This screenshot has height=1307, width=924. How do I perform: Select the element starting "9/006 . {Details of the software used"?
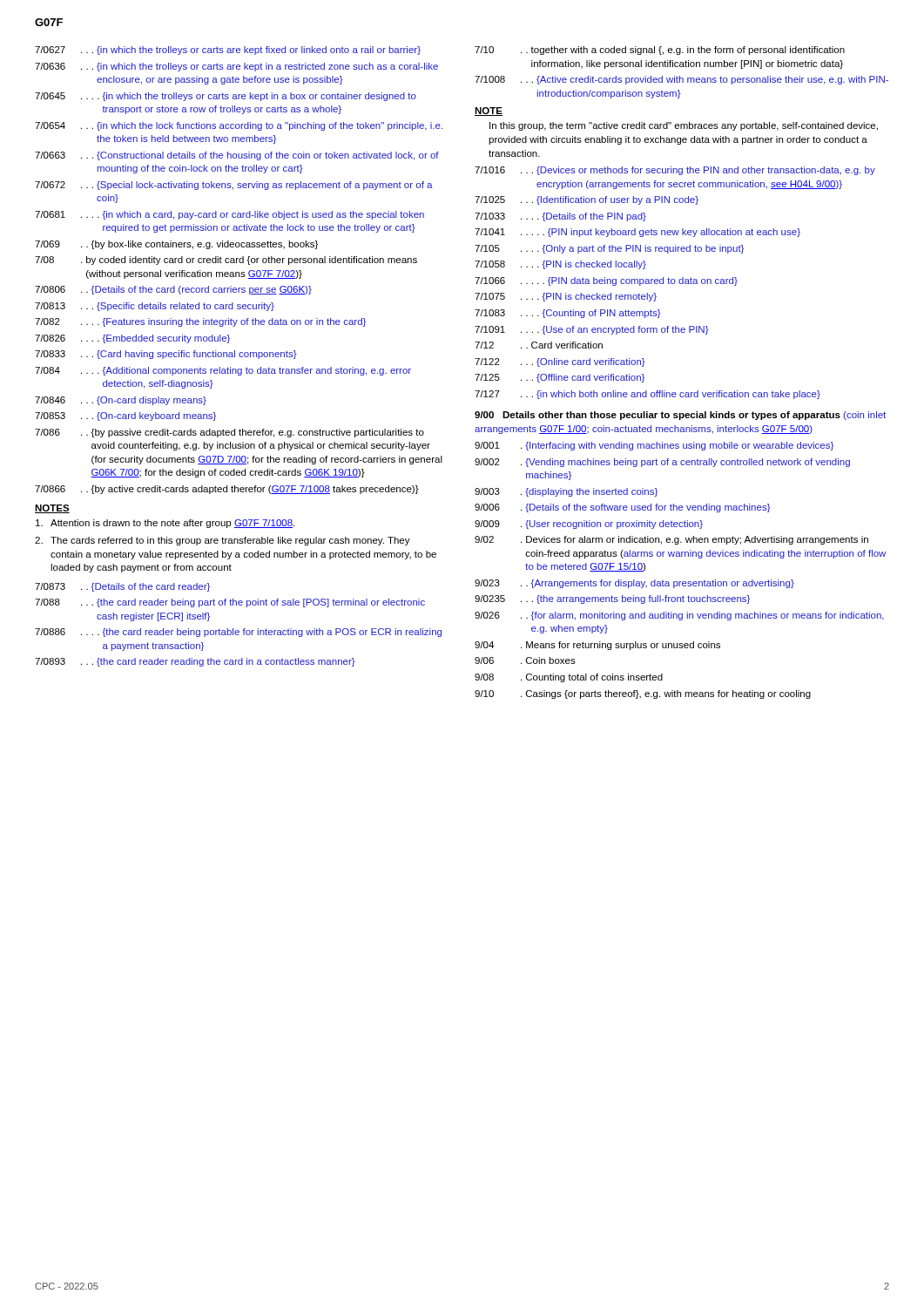[x=682, y=508]
